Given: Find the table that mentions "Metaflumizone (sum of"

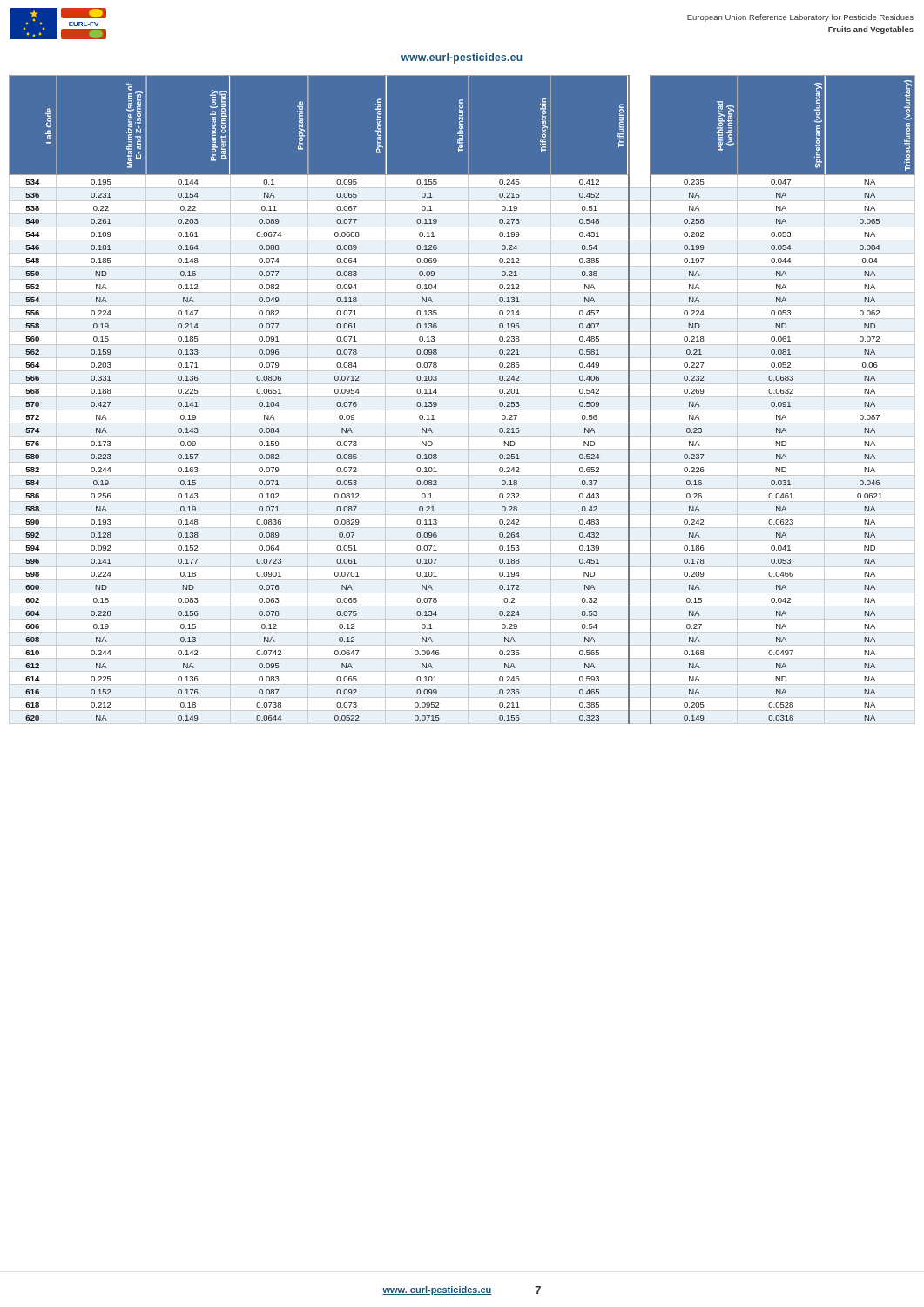Looking at the screenshot, I should [x=462, y=672].
